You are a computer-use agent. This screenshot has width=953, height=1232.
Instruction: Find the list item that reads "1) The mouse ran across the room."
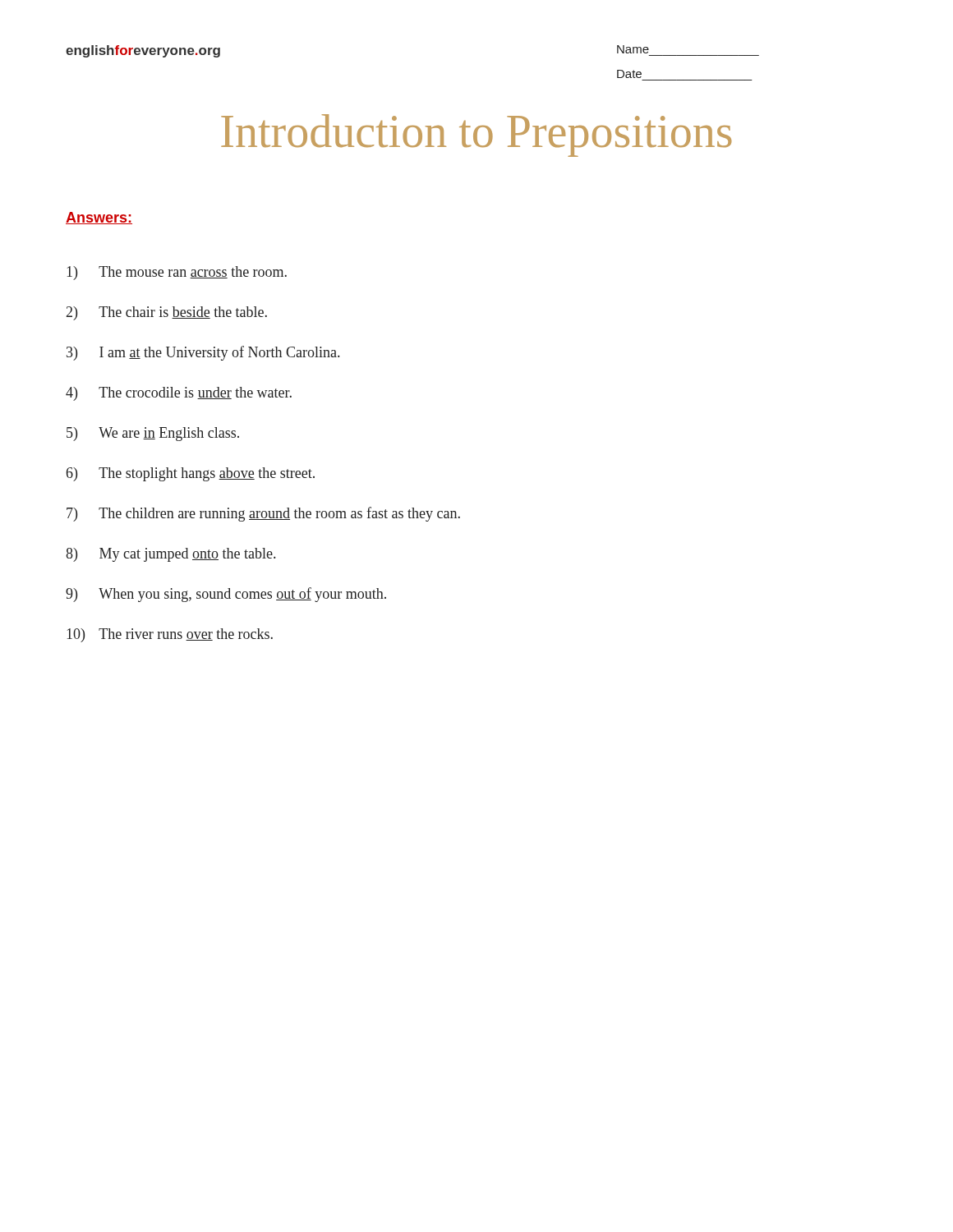point(177,272)
